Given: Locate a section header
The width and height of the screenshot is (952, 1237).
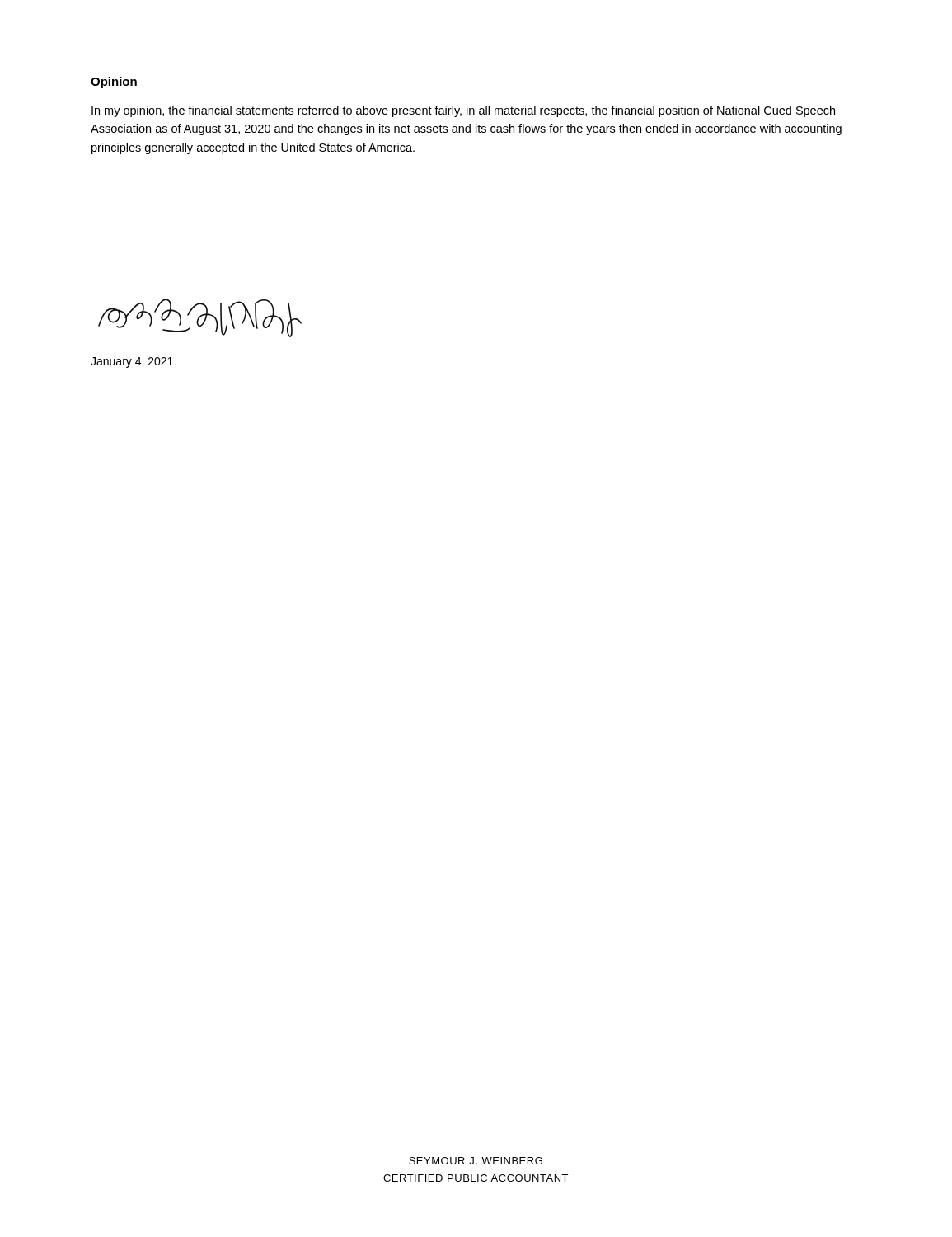Looking at the screenshot, I should 114,81.
